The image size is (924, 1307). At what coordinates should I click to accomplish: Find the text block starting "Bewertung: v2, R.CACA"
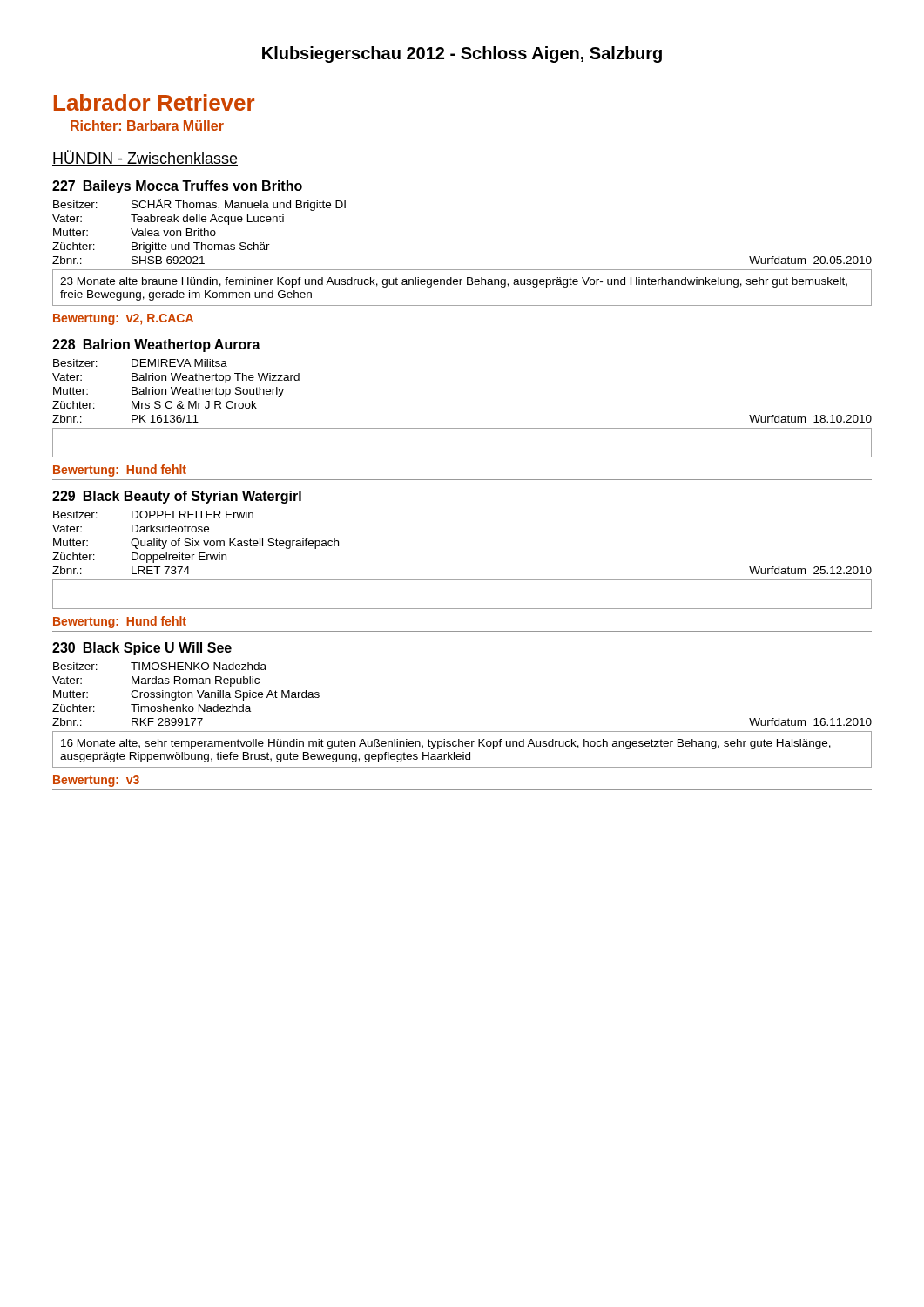[x=123, y=318]
